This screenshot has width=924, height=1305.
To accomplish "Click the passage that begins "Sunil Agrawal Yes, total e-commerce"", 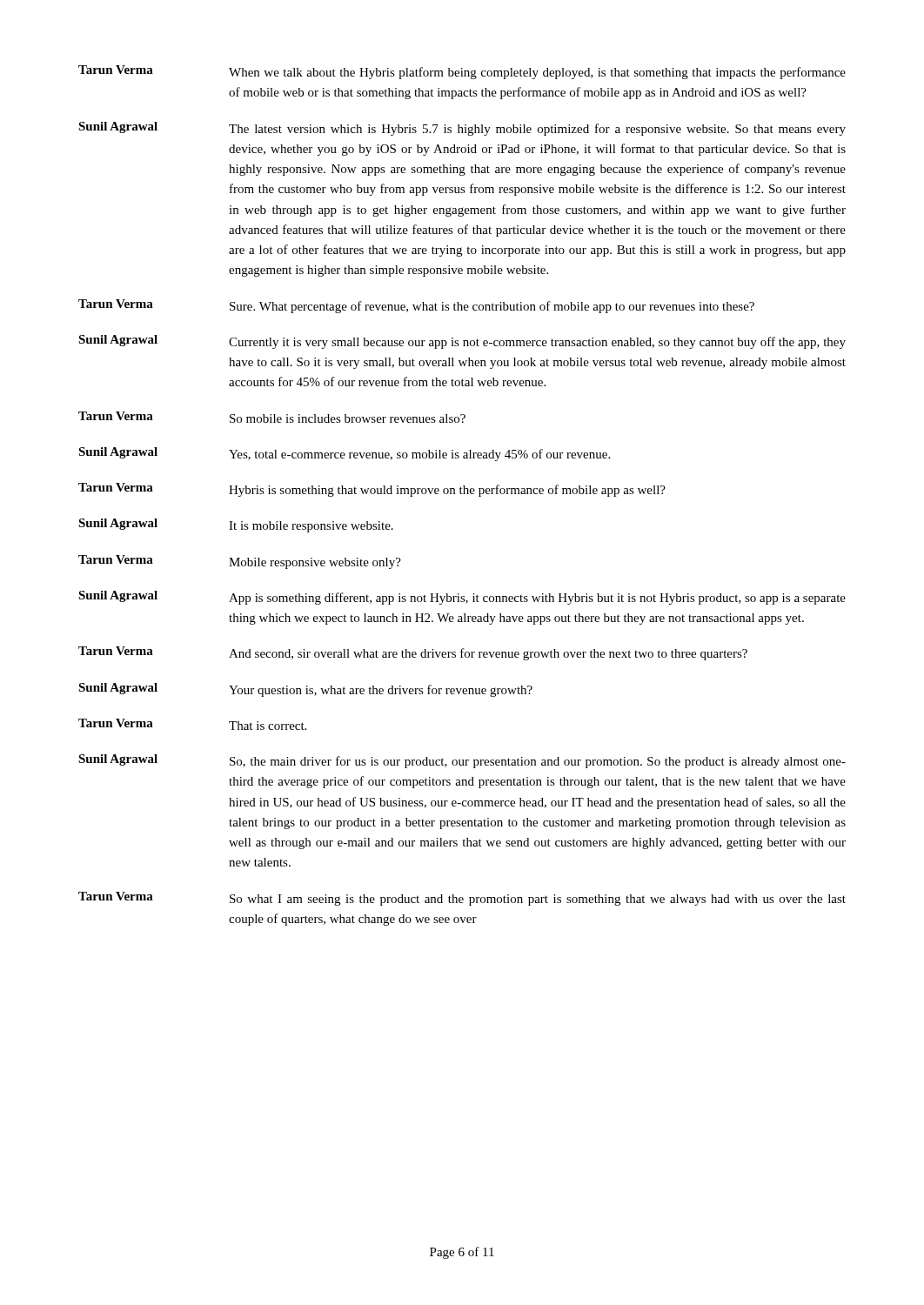I will pos(462,454).
